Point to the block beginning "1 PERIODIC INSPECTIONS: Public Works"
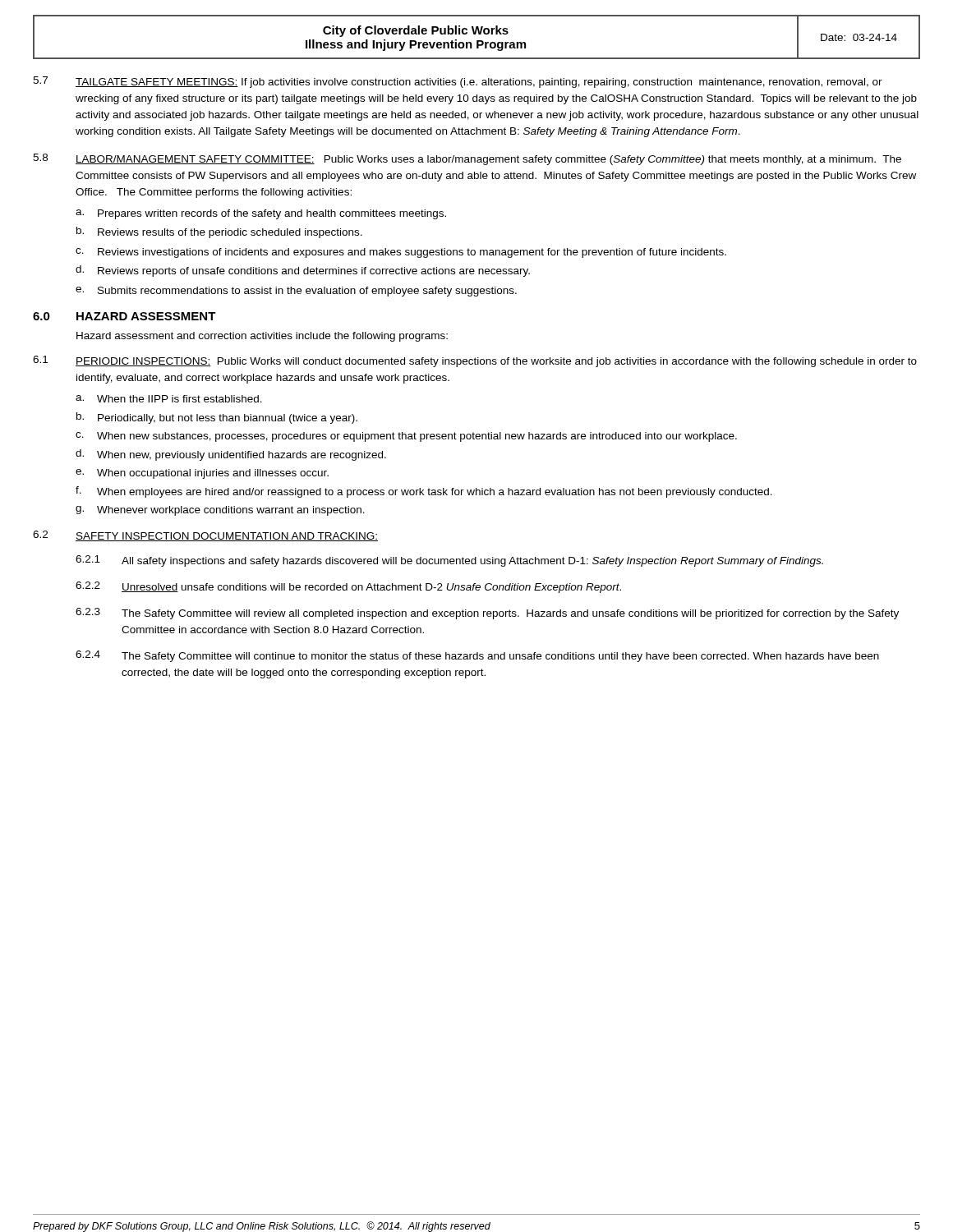 476,370
